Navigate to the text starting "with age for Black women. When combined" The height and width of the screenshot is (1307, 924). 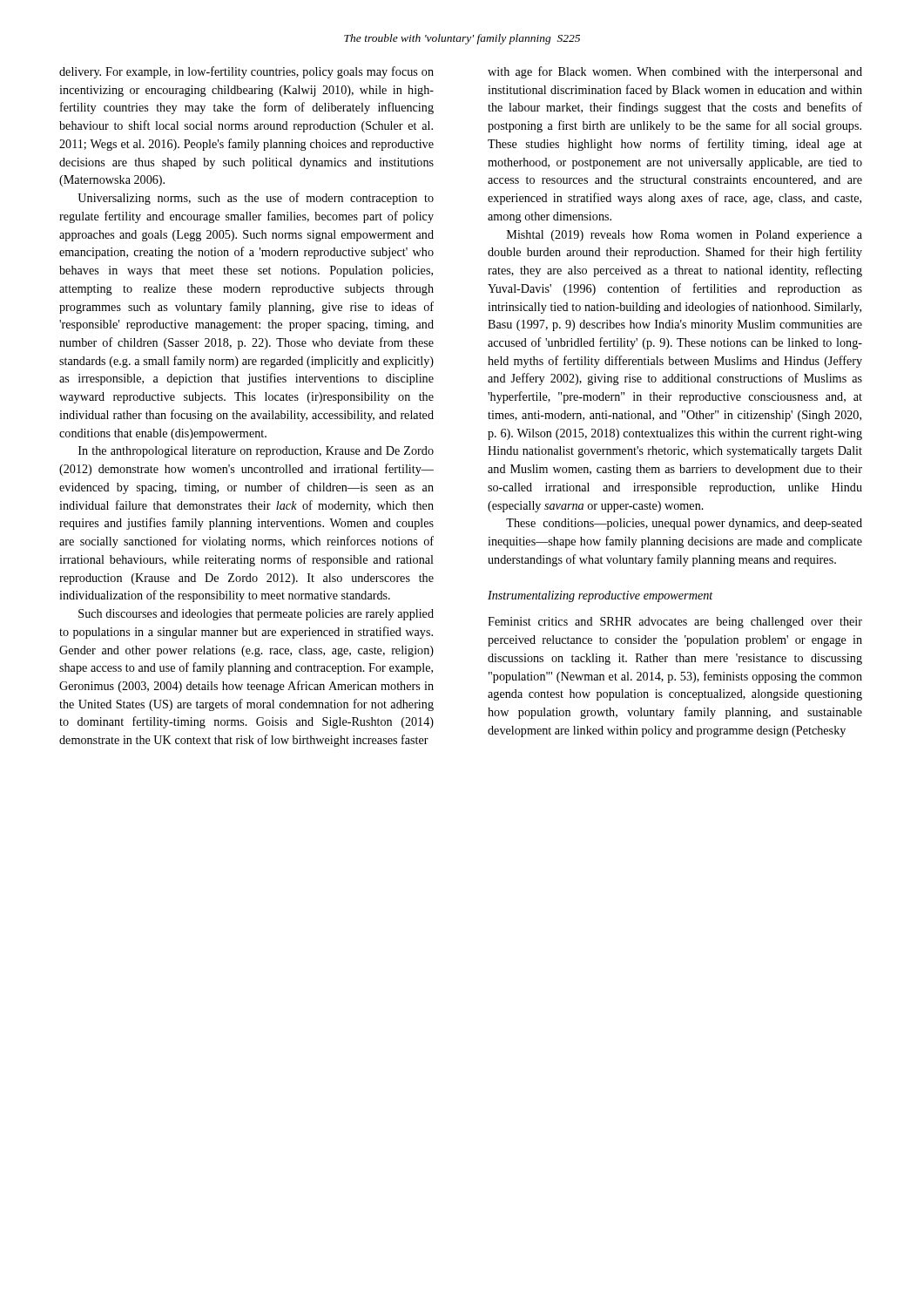675,401
